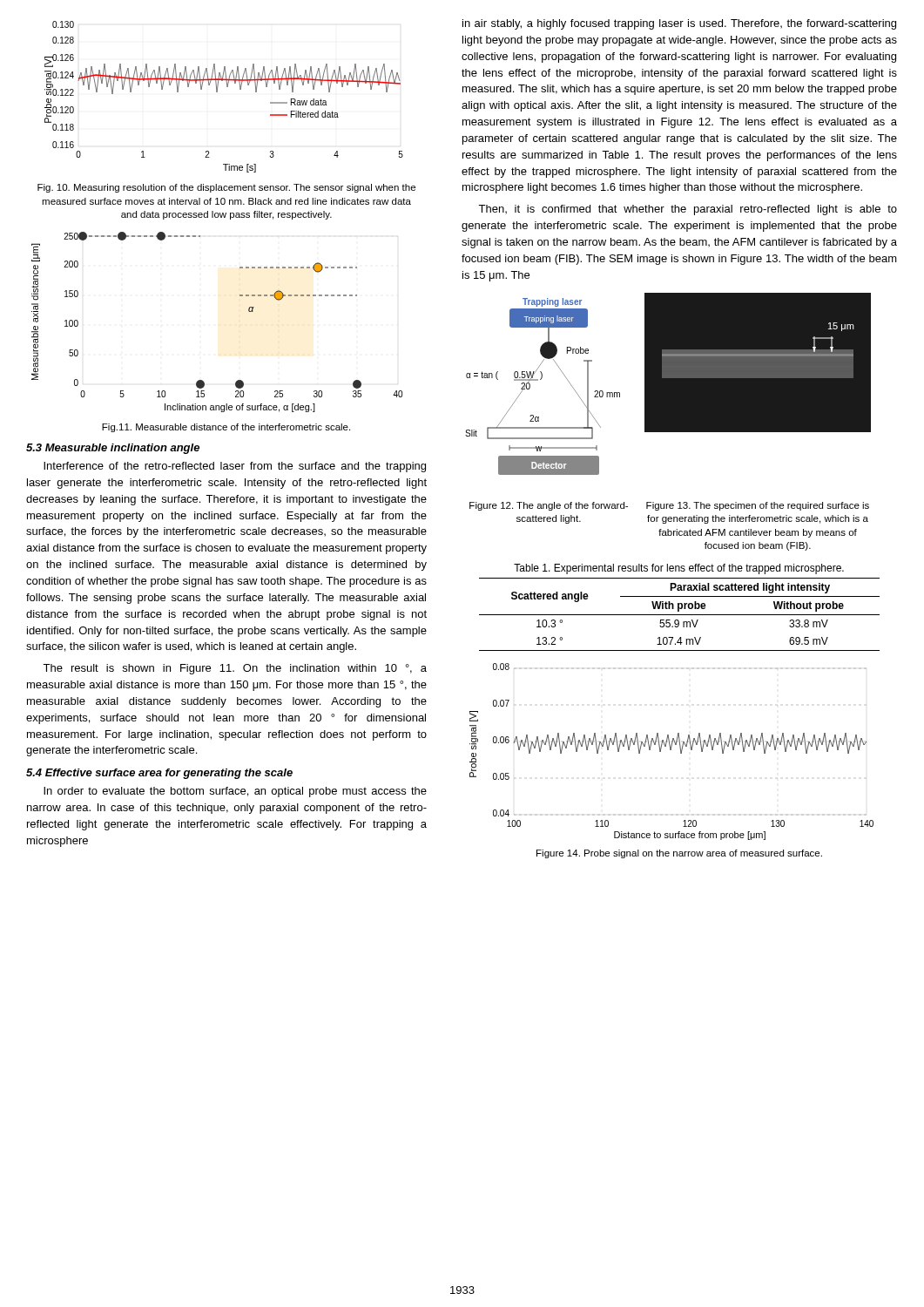Select the element starting "The result is shown in"
This screenshot has width=924, height=1307.
pos(226,710)
